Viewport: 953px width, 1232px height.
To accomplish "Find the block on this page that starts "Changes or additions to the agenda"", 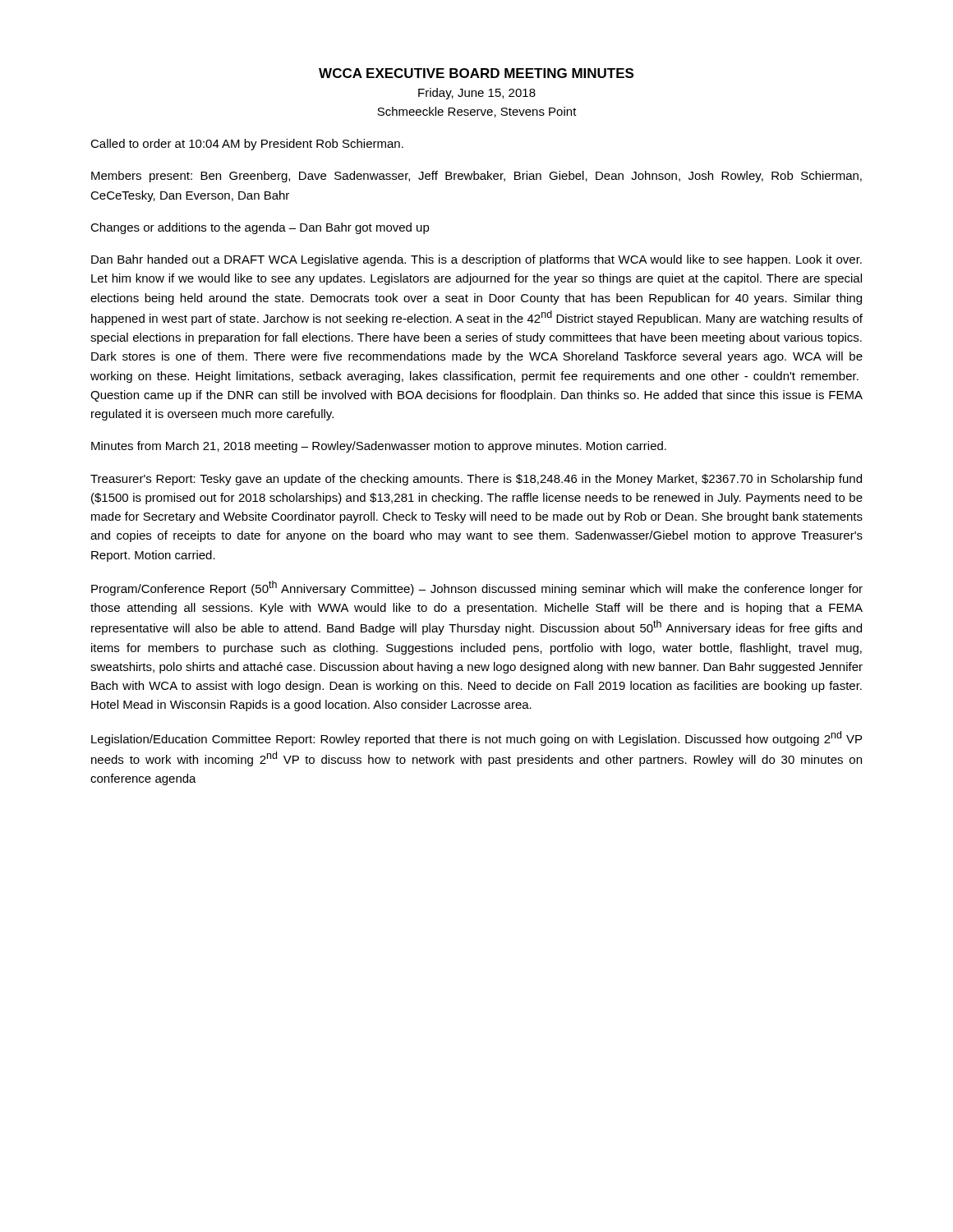I will pos(260,227).
